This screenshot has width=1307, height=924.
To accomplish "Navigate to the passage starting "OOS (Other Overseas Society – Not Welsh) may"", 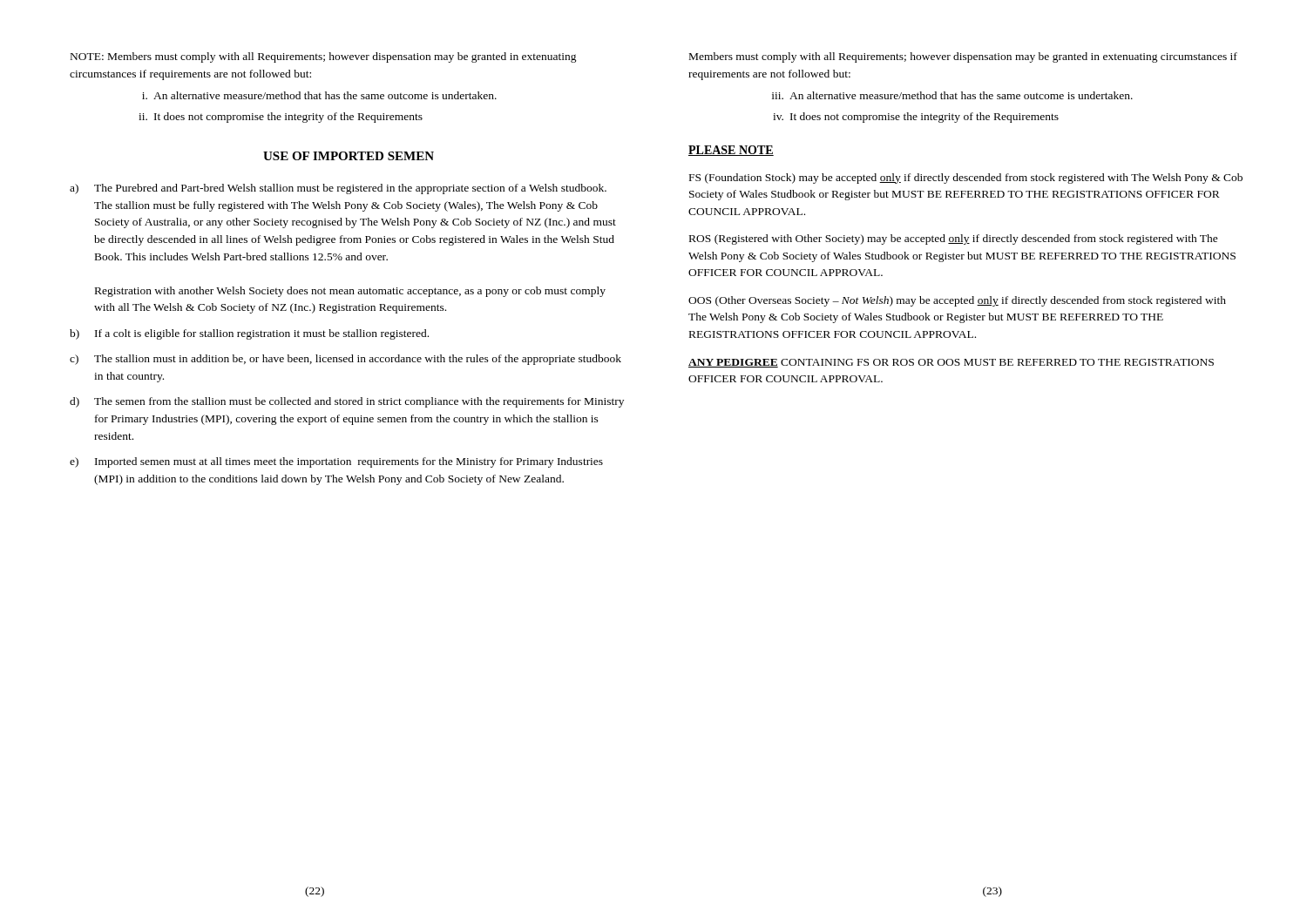I will tap(967, 317).
